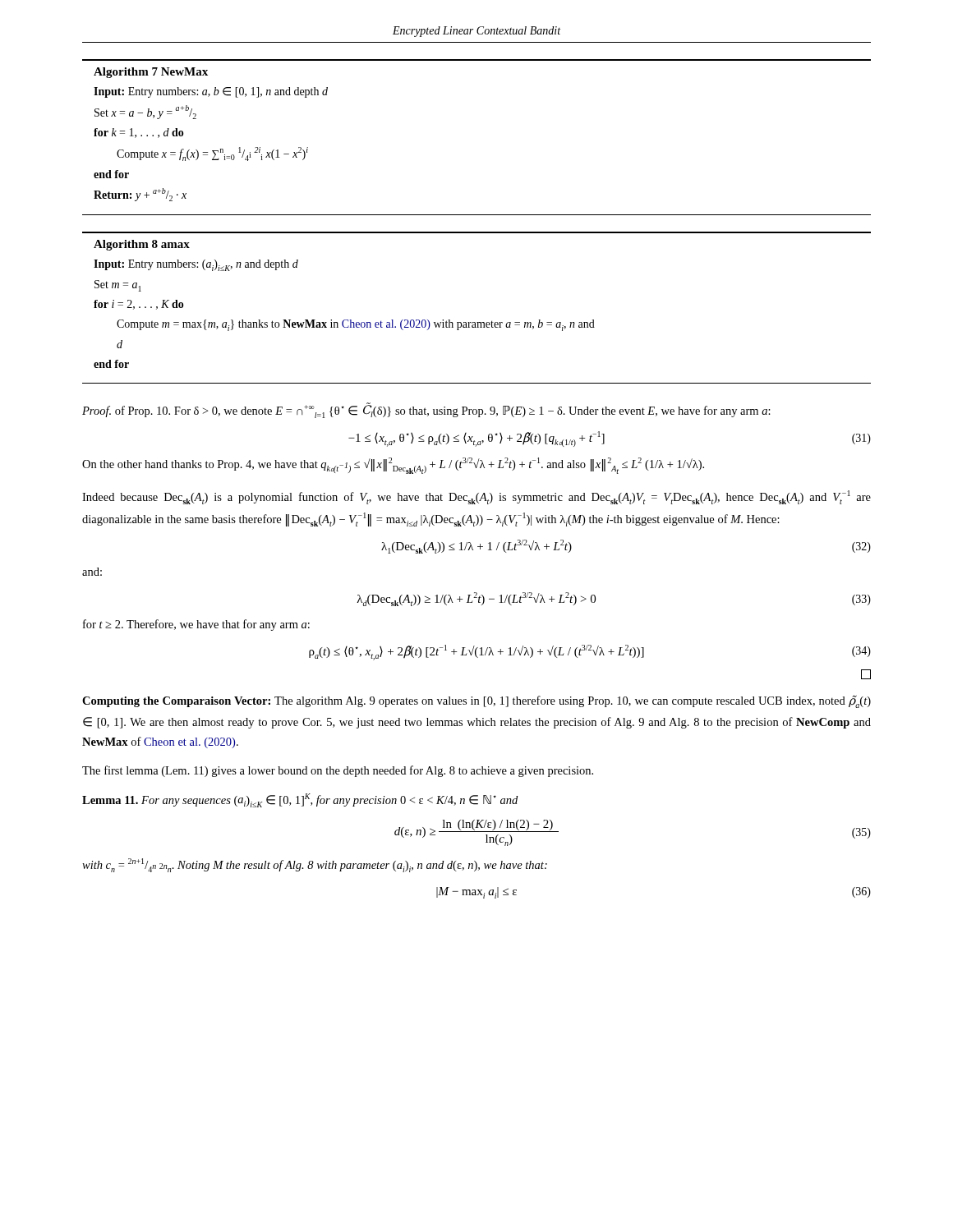Select the passage starting "Lemma 11. For any sequences (ai)i≤K ∈ [0,"

(x=300, y=800)
